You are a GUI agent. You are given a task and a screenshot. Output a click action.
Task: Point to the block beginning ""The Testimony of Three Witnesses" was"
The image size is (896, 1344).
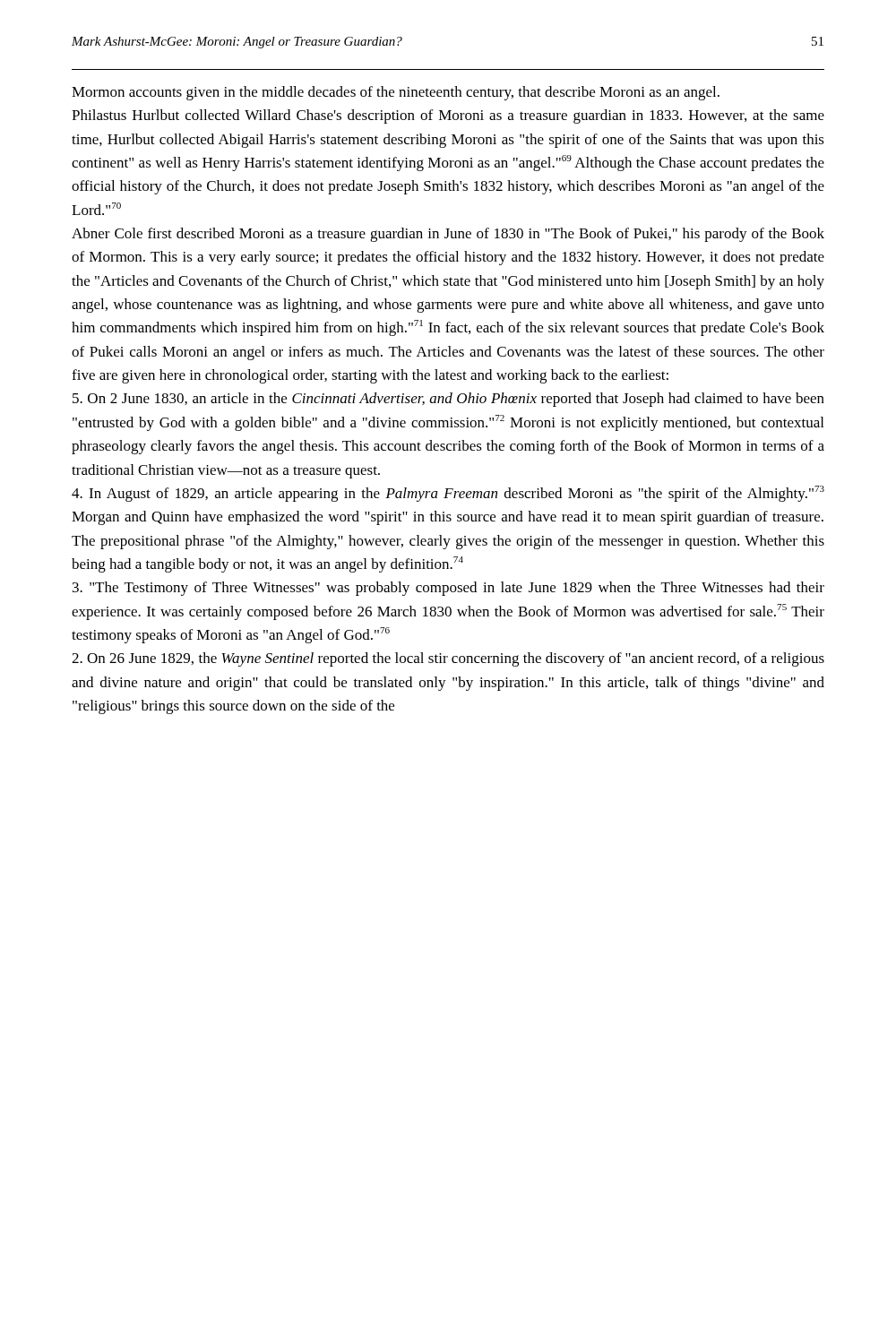pyautogui.click(x=448, y=612)
